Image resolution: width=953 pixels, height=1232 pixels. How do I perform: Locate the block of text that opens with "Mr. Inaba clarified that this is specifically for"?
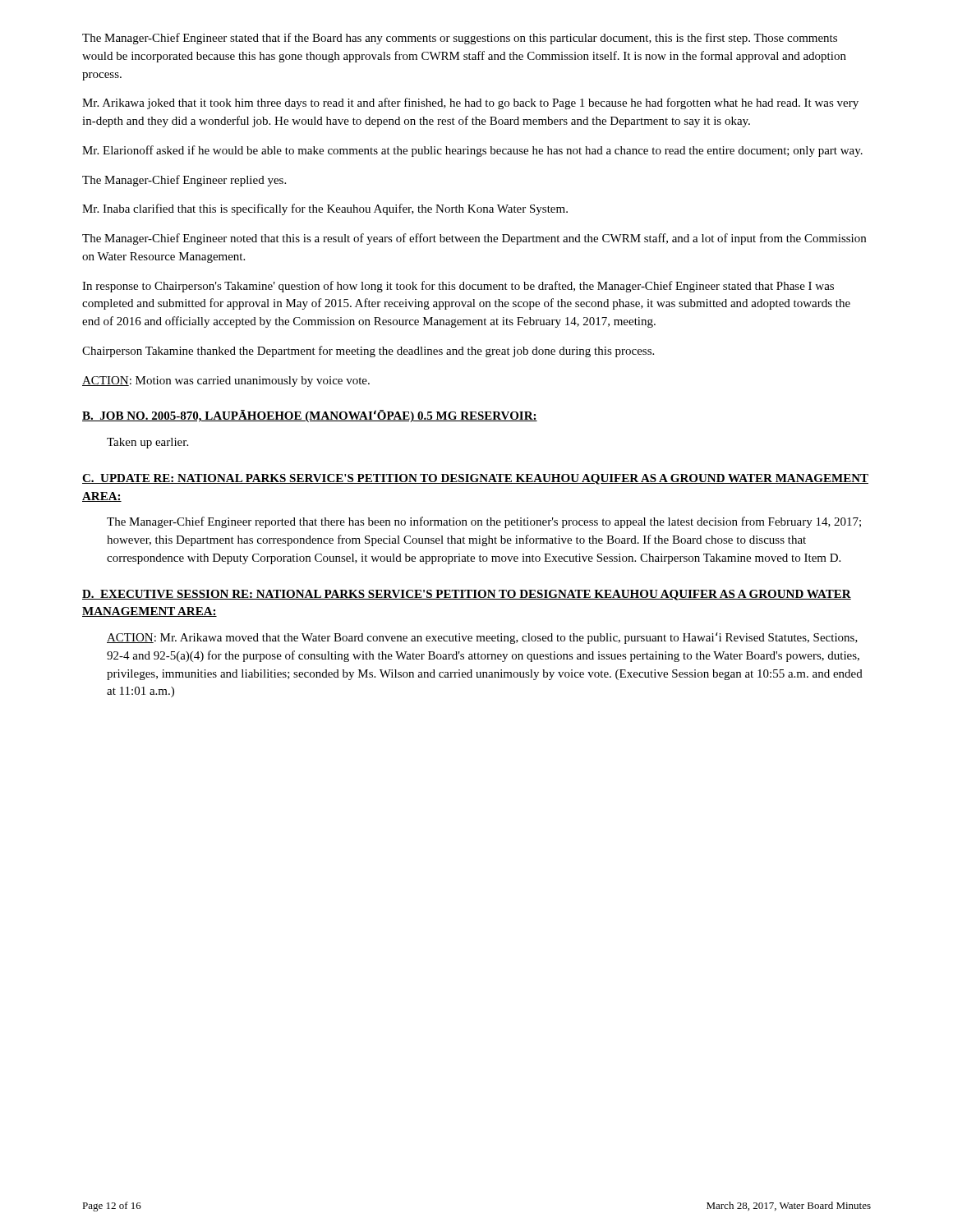point(476,210)
